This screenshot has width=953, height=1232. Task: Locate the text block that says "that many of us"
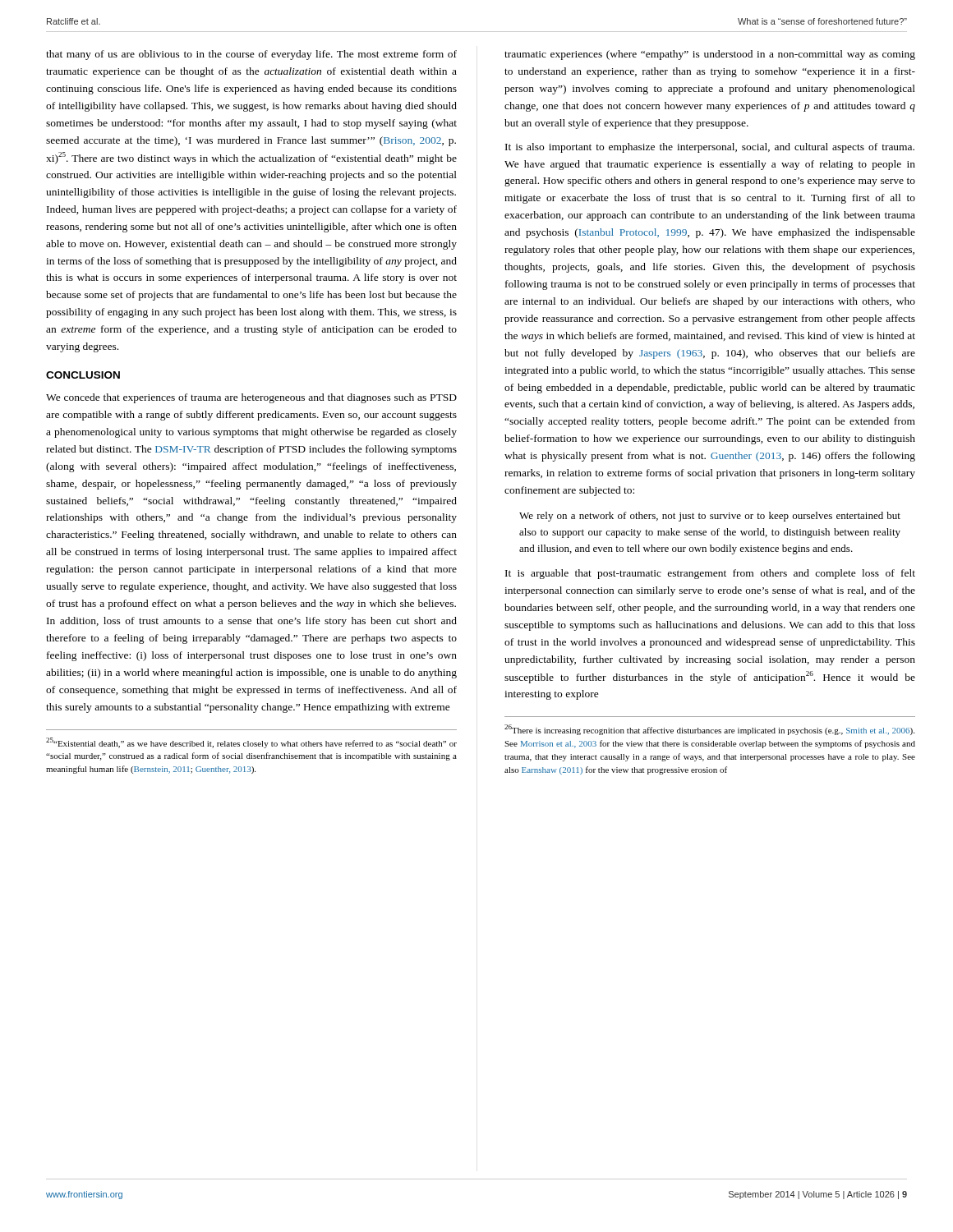[251, 201]
